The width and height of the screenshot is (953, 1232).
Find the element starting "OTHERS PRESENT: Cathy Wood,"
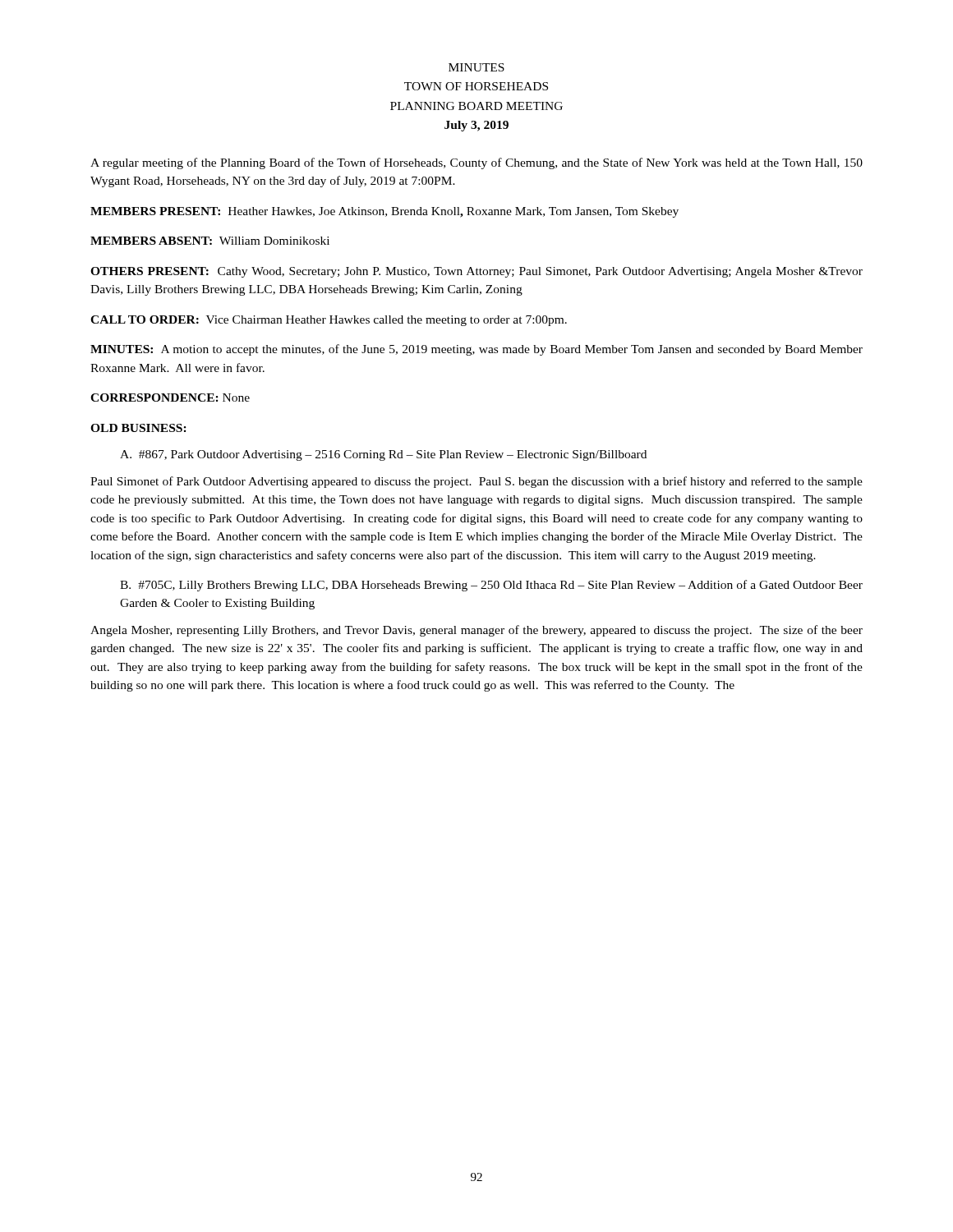[476, 280]
